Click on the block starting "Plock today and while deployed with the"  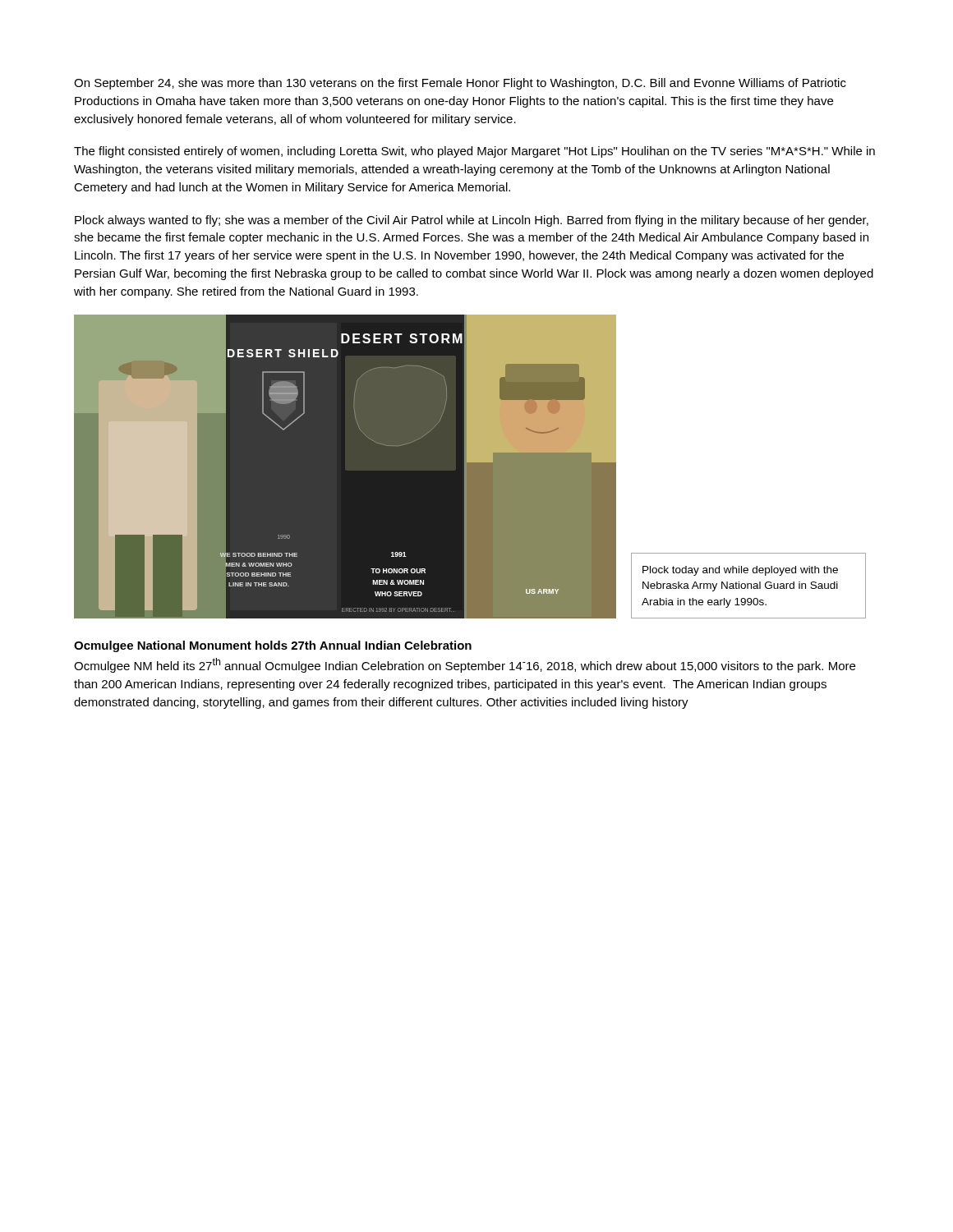[x=740, y=585]
